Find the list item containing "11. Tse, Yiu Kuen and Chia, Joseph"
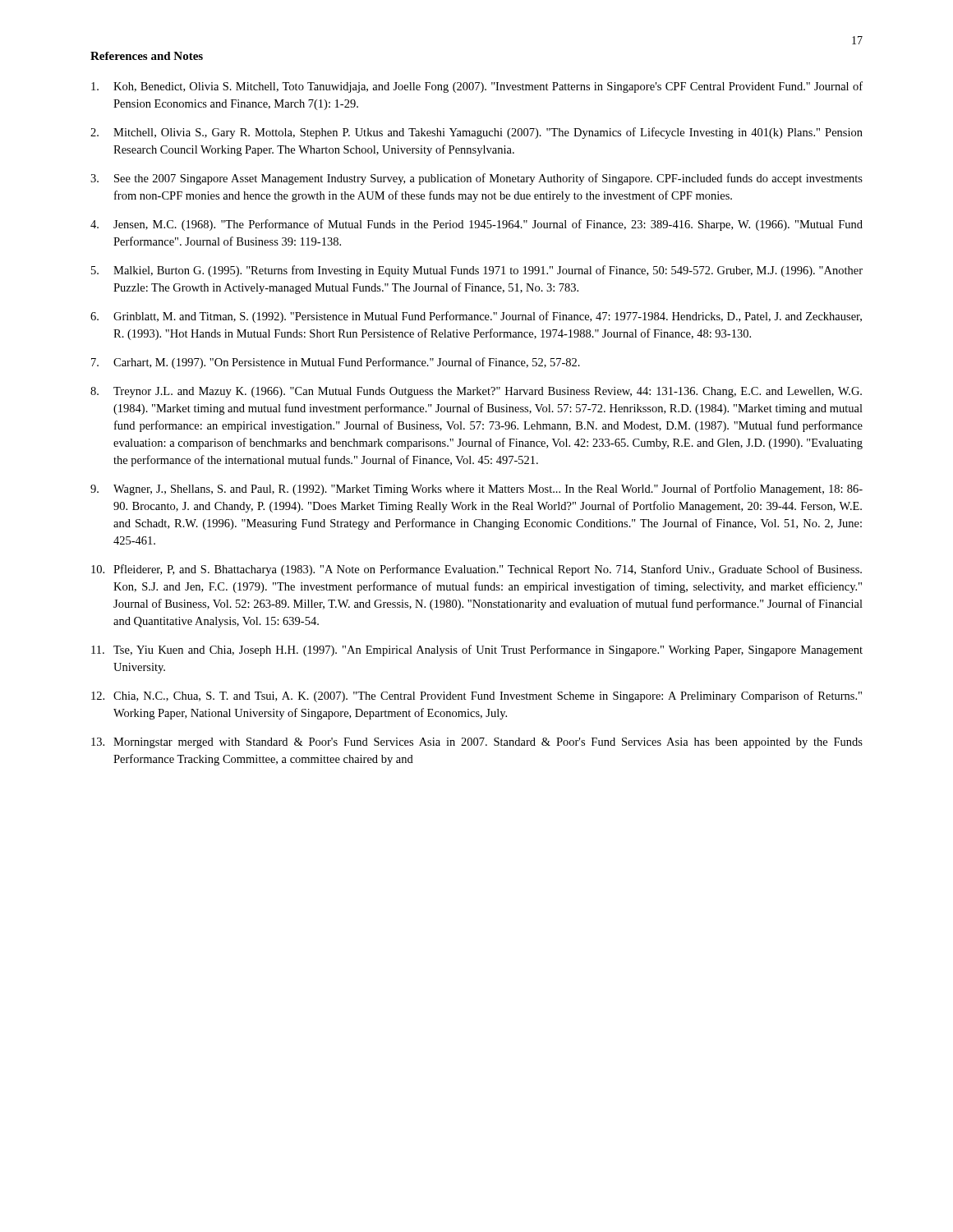This screenshot has width=953, height=1232. click(476, 659)
